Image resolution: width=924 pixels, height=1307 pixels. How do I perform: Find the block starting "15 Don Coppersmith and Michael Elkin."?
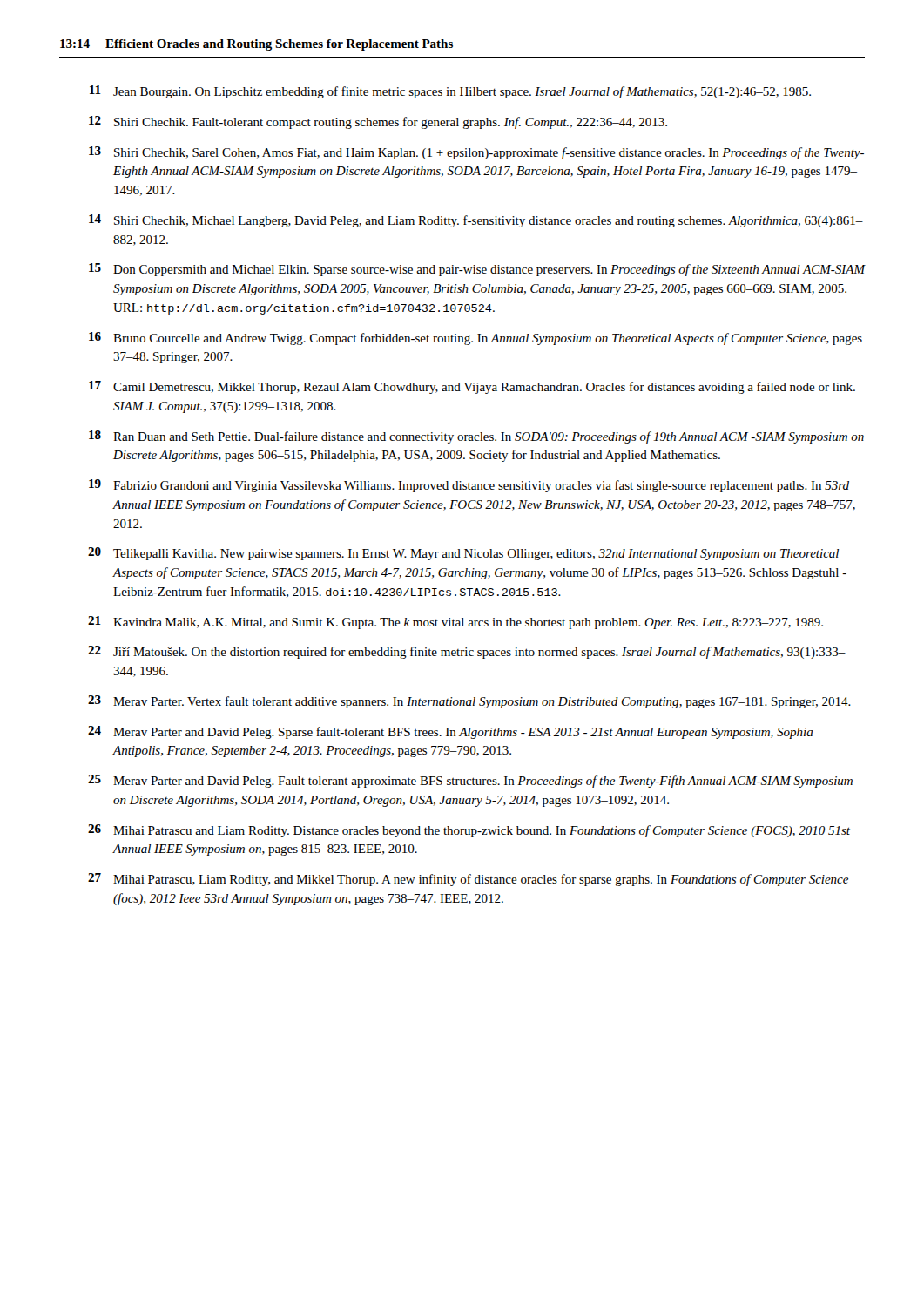tap(462, 289)
